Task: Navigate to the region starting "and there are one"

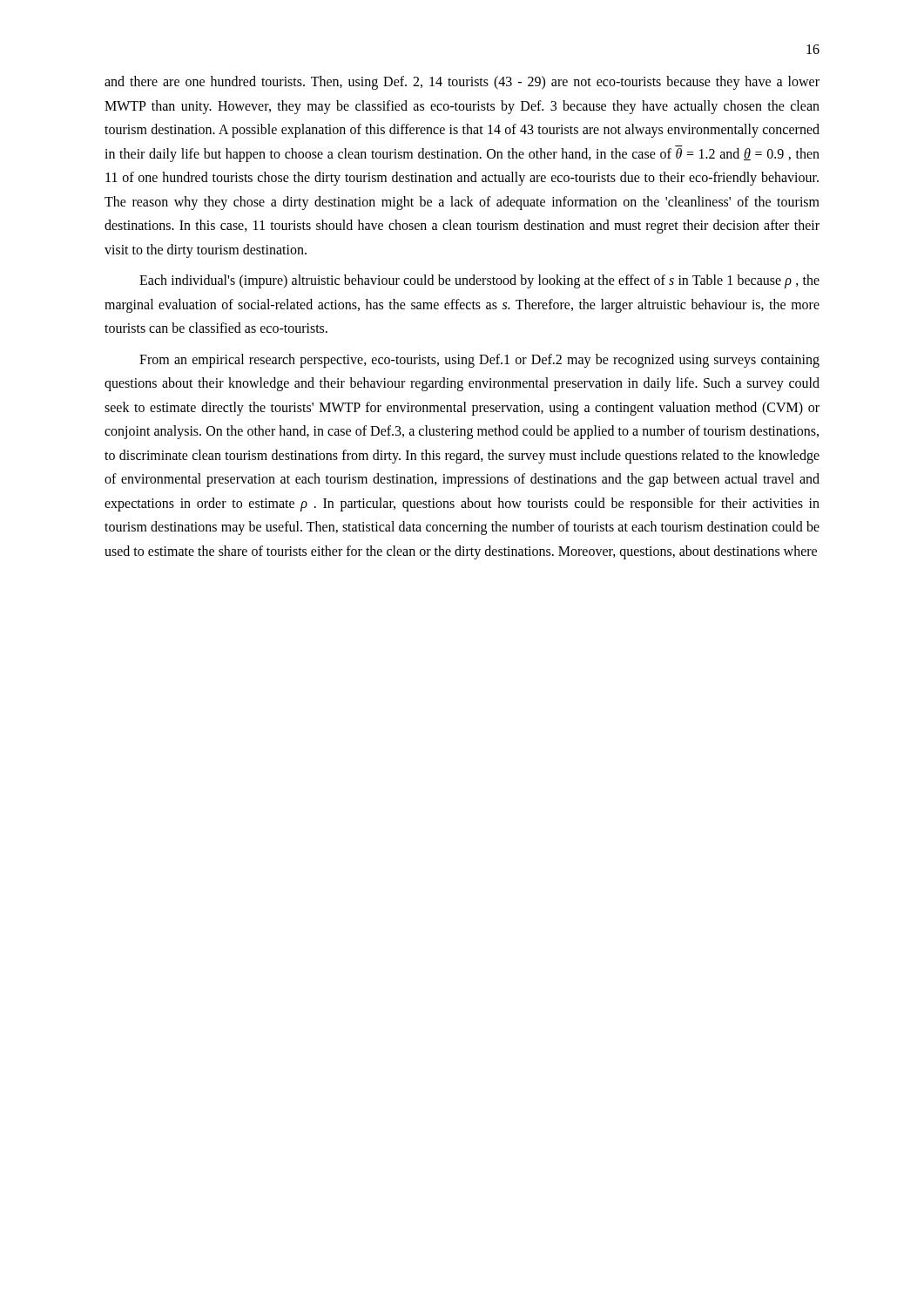Action: pos(462,166)
